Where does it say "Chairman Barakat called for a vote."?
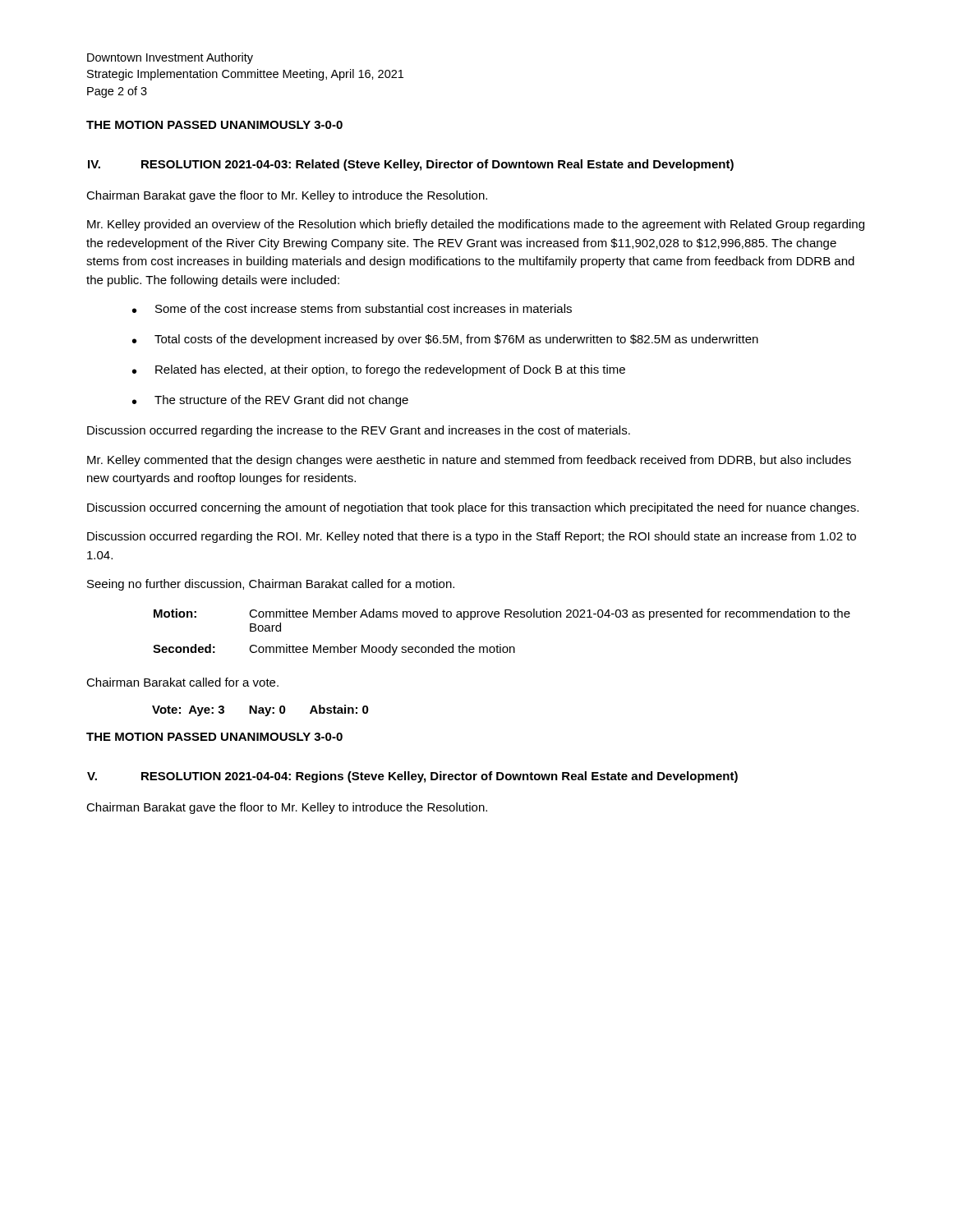953x1232 pixels. click(x=183, y=682)
